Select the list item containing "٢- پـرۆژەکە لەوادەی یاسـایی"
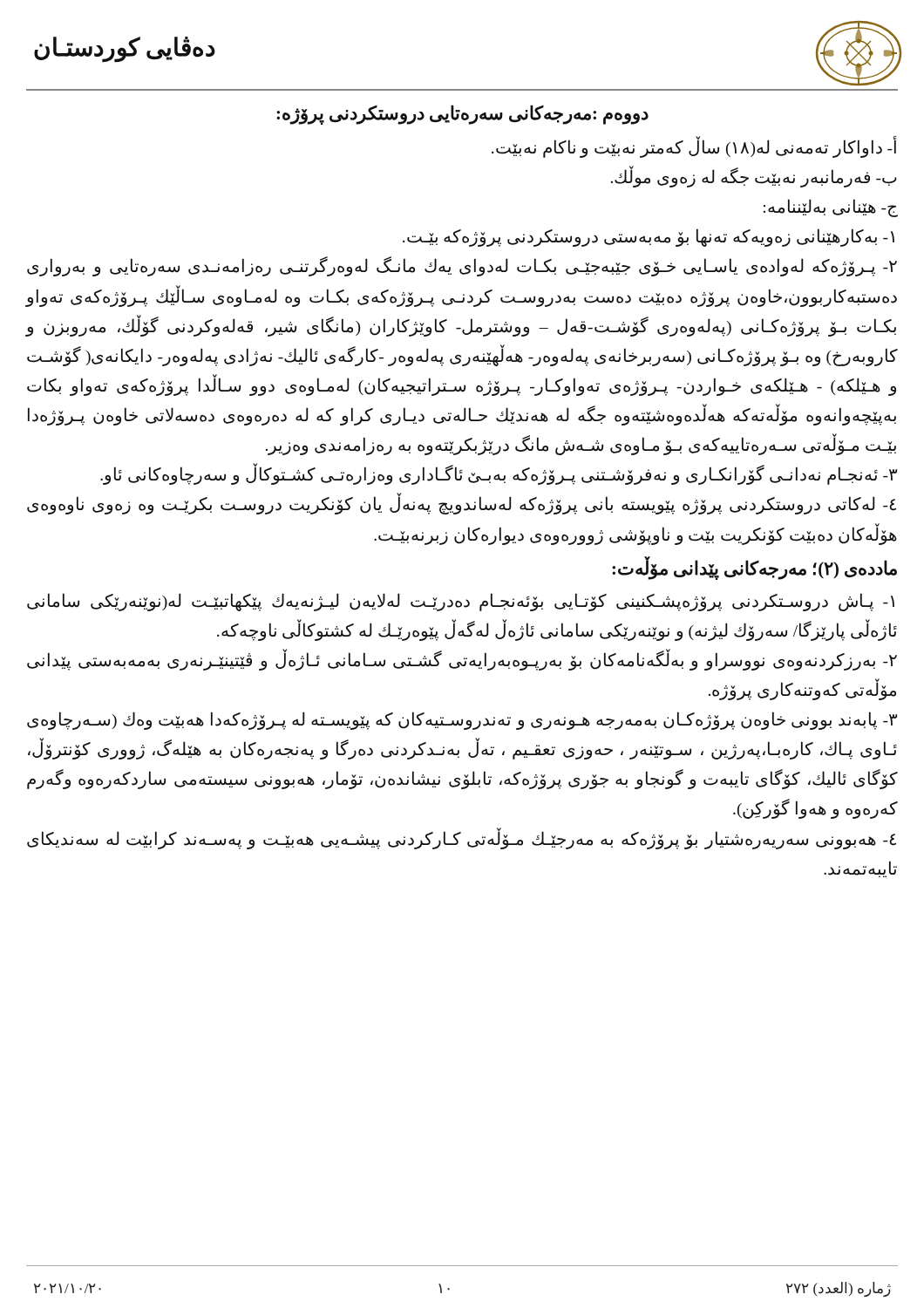The width and height of the screenshot is (924, 1308). 462,356
